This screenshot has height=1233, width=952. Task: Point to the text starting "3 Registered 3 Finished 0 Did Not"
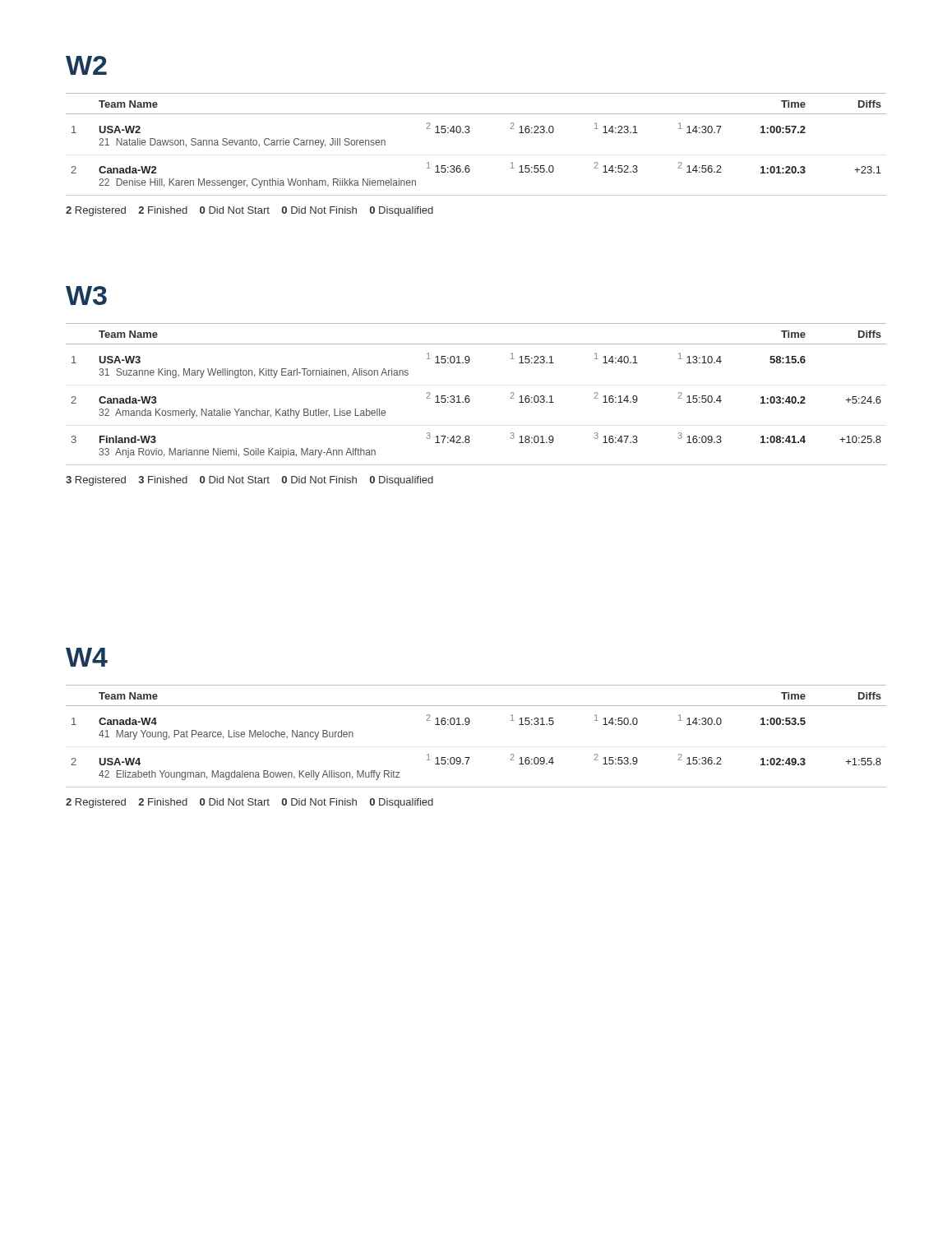click(x=250, y=480)
